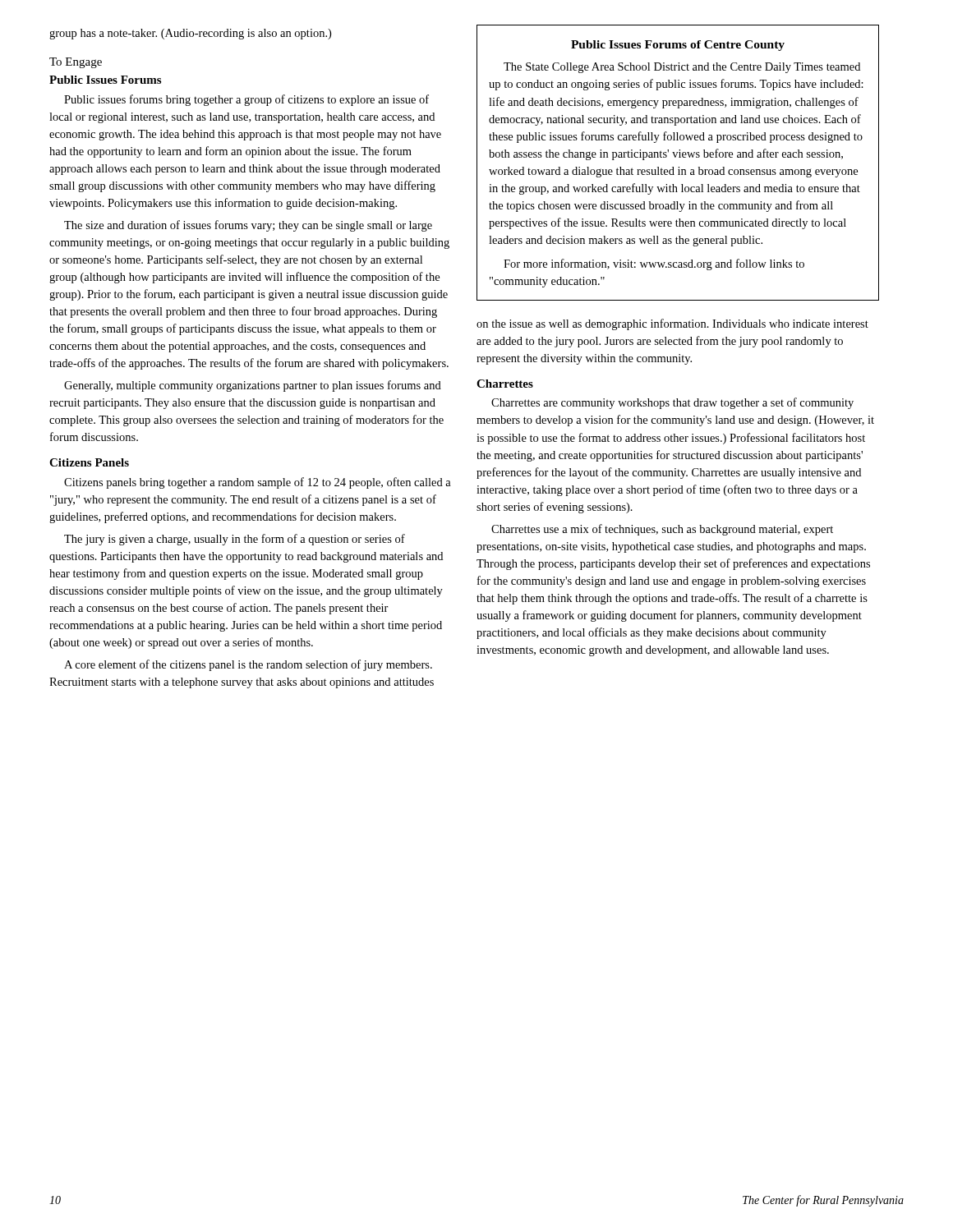Select the block starting "Generally, multiple community organizations partner to plan"
953x1232 pixels.
point(251,411)
